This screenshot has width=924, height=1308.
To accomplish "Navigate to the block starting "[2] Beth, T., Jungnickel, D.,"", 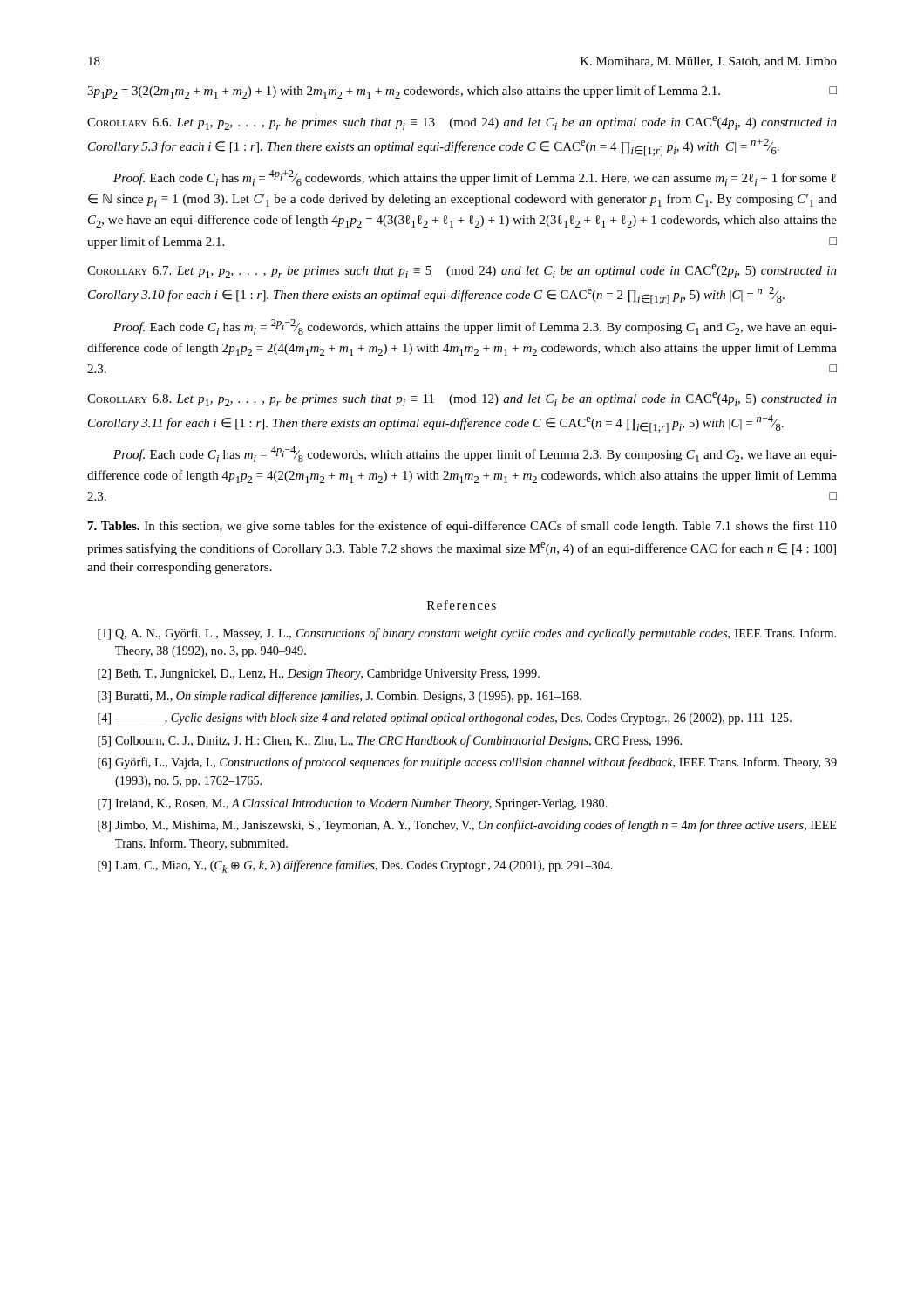I will pos(462,673).
